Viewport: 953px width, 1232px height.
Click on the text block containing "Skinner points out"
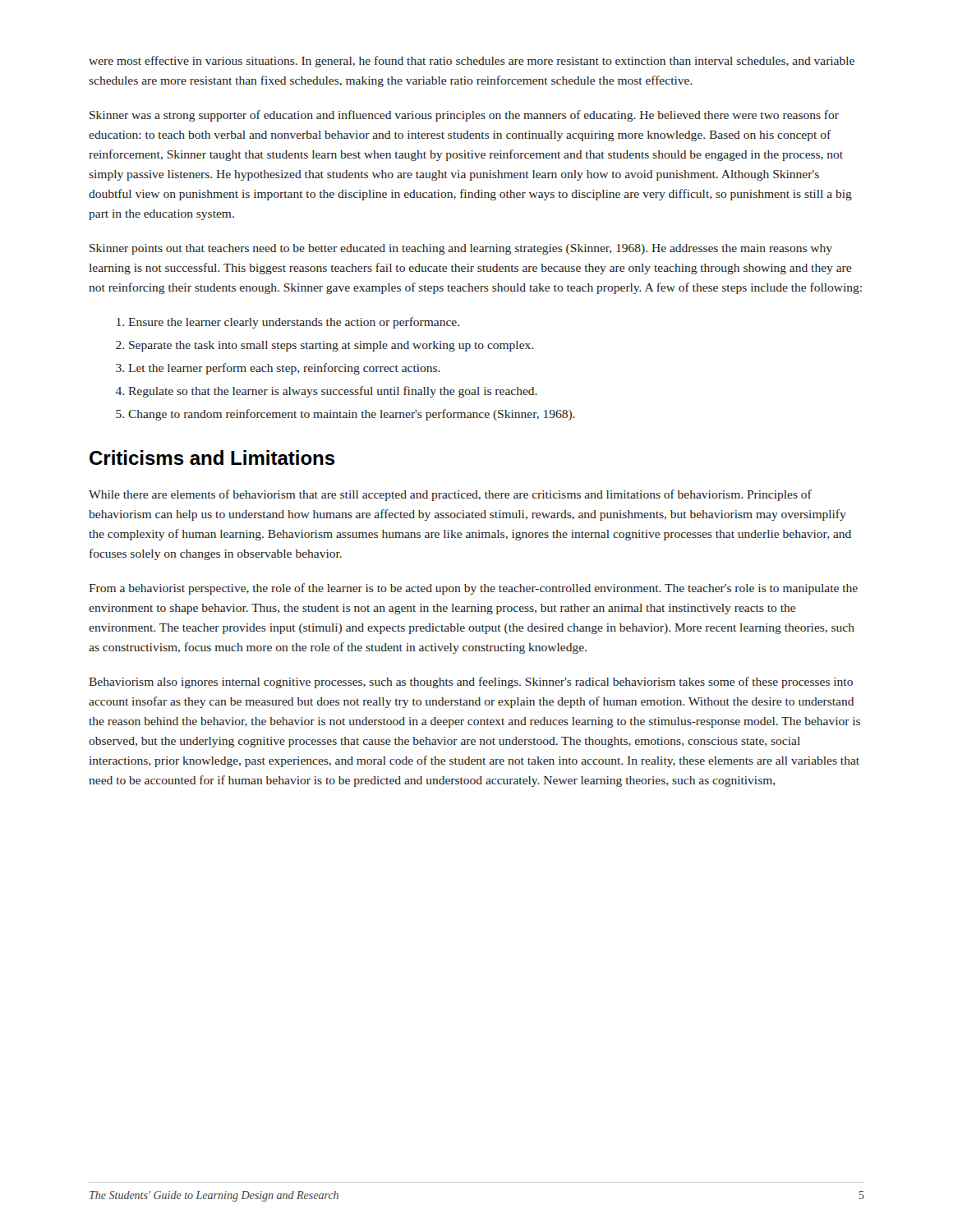pos(476,268)
